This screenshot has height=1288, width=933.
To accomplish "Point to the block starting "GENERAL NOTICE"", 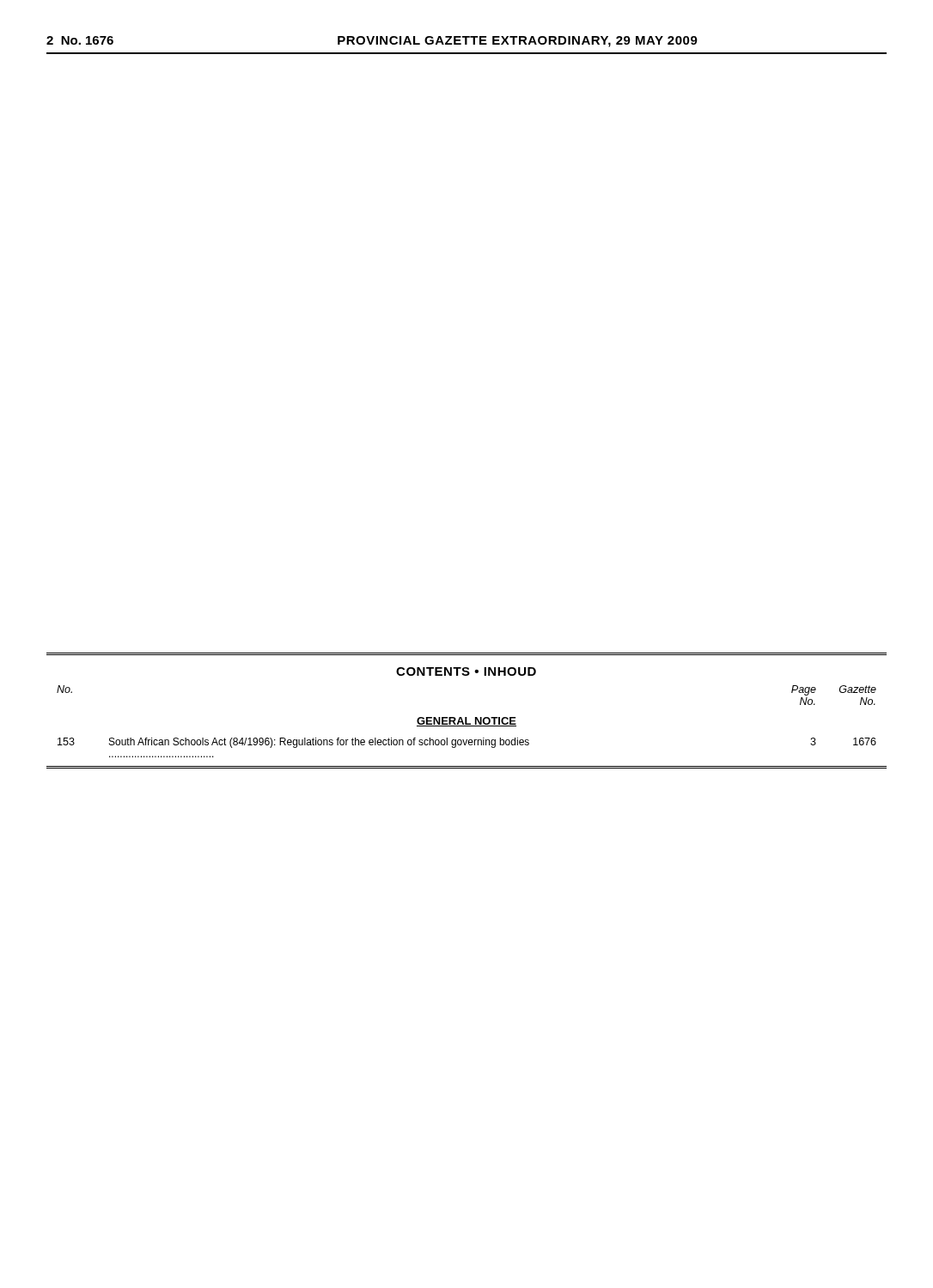I will [x=466, y=721].
